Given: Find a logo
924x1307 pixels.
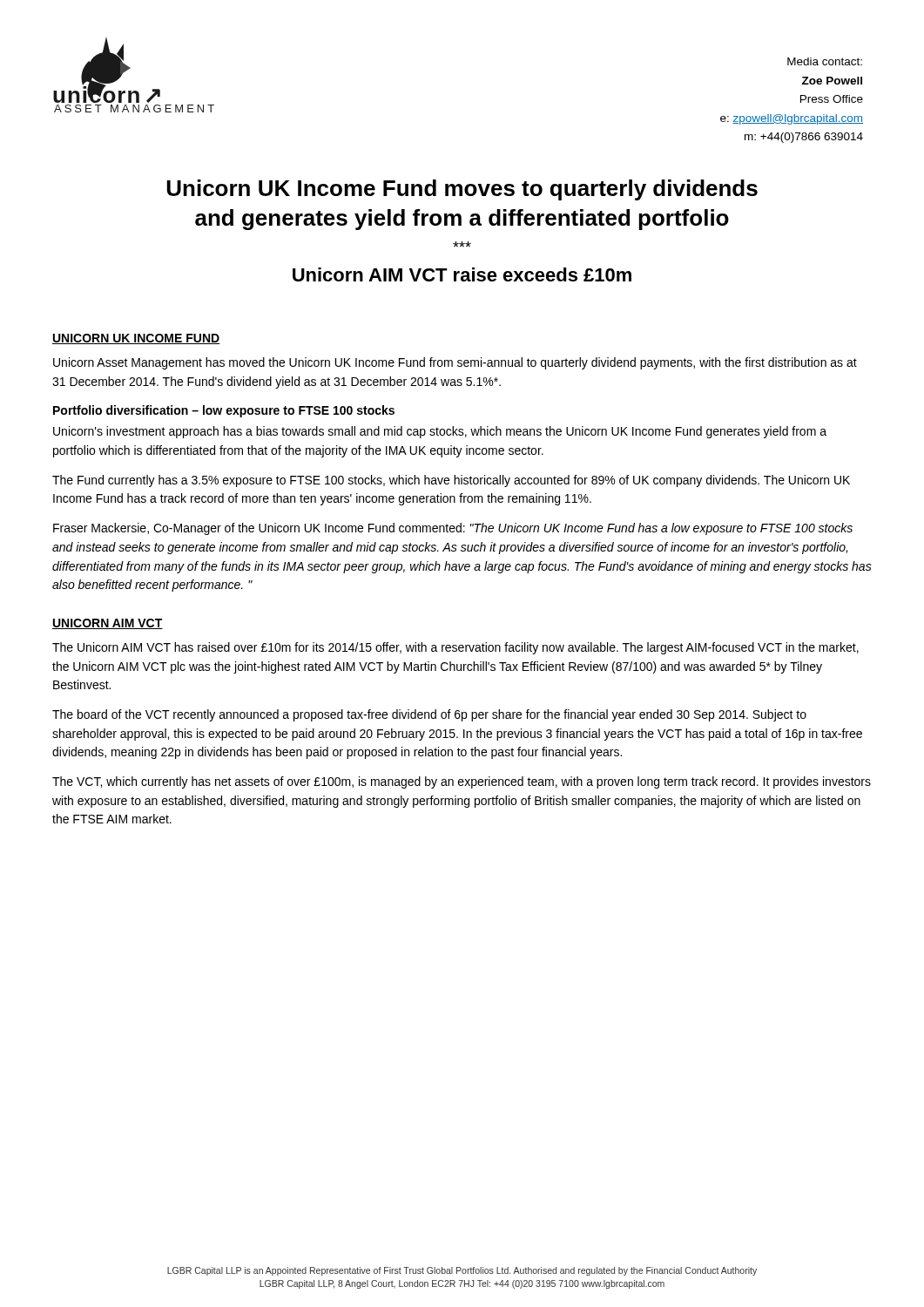Looking at the screenshot, I should (x=139, y=75).
